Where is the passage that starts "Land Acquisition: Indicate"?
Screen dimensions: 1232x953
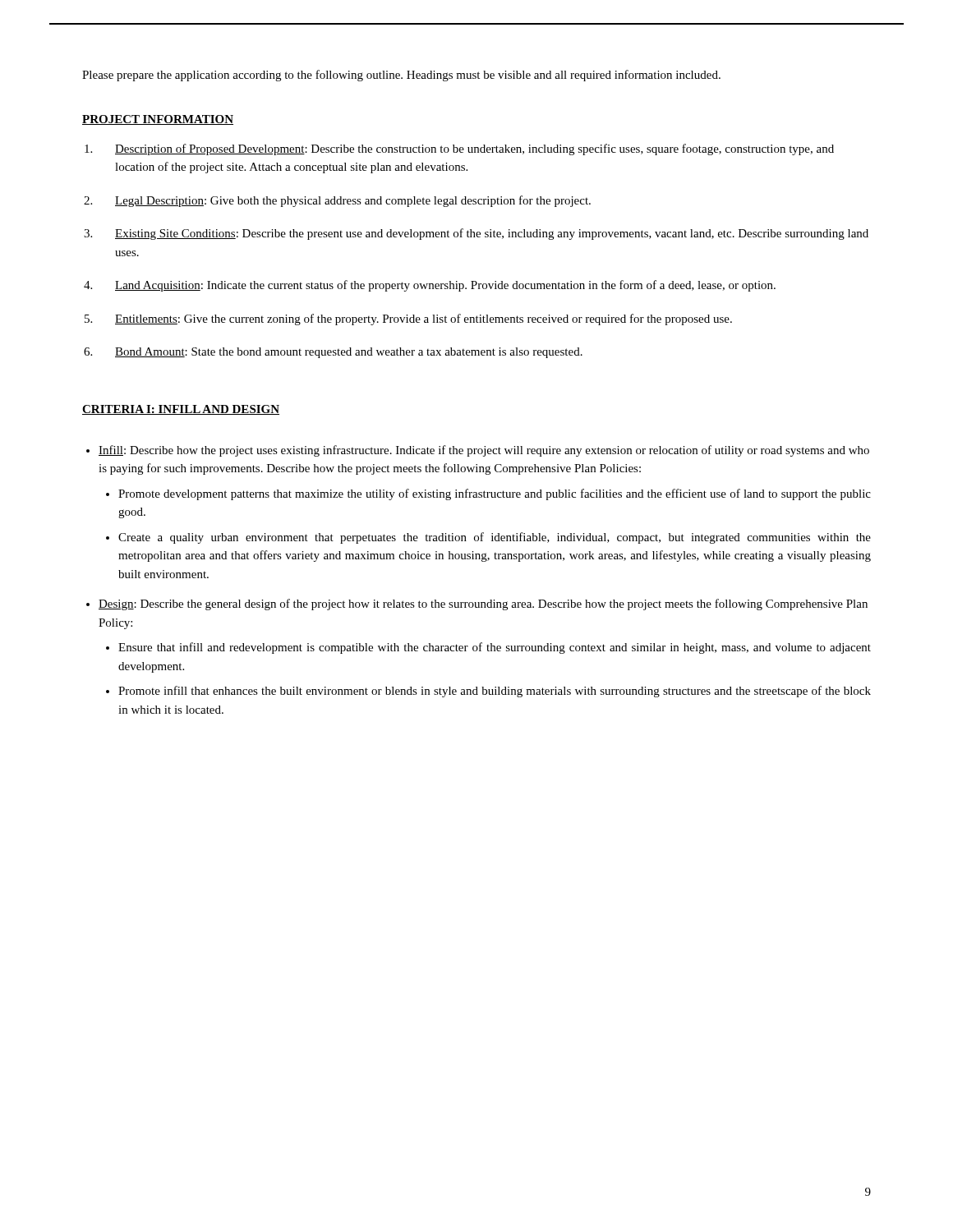coord(446,285)
